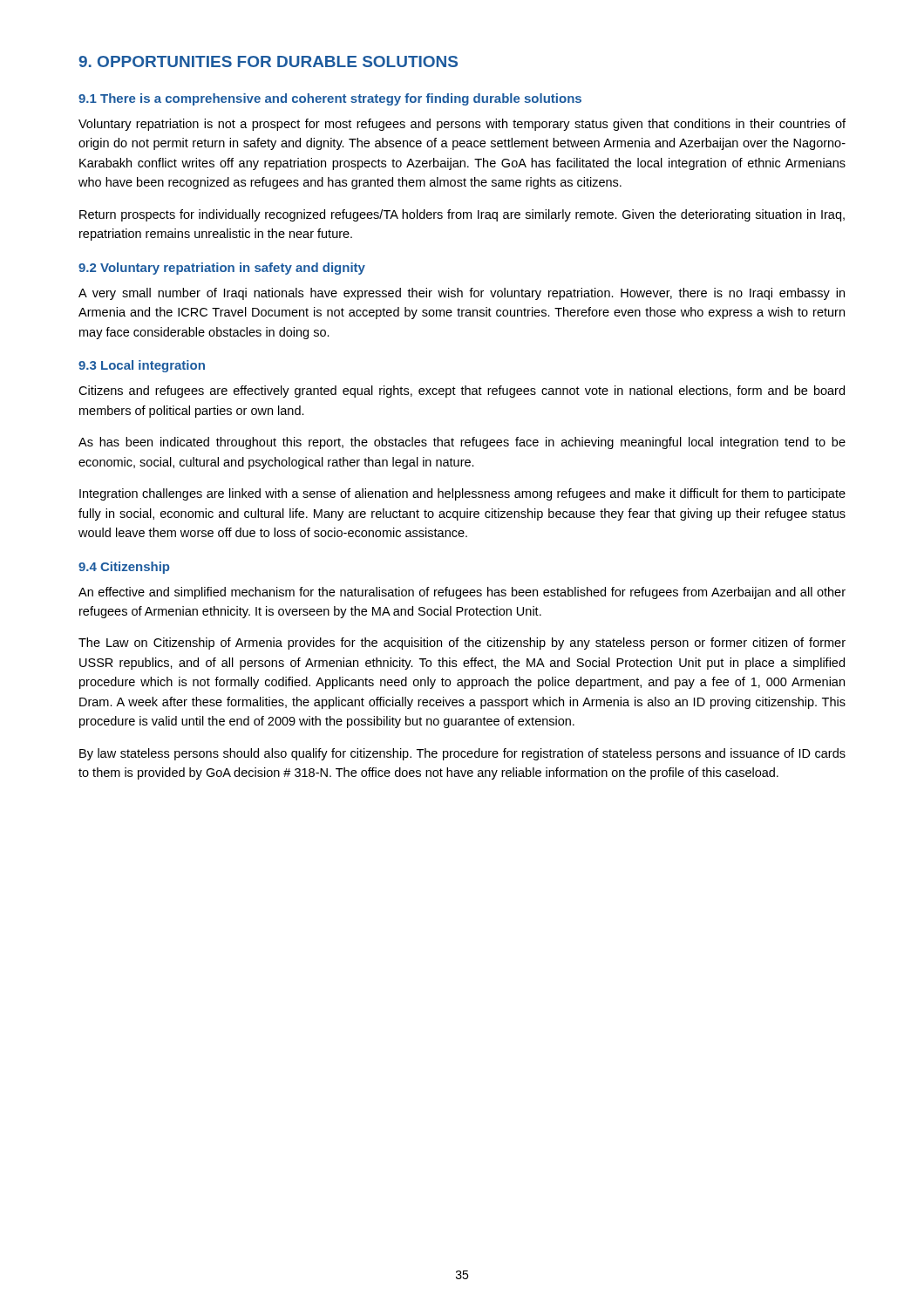Locate the text block with the text "By law stateless persons should also"
924x1308 pixels.
pyautogui.click(x=462, y=763)
